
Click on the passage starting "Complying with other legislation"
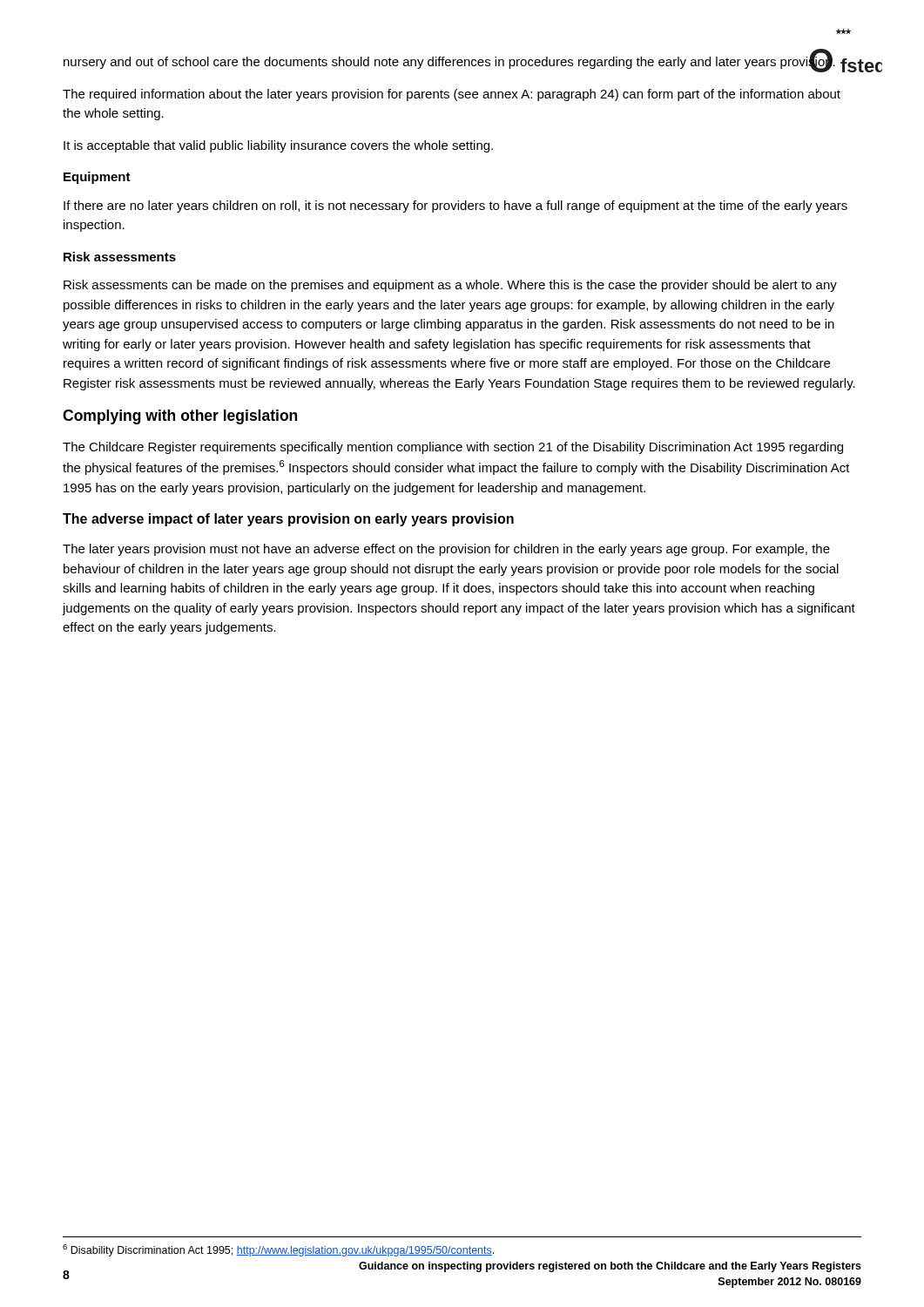180,417
